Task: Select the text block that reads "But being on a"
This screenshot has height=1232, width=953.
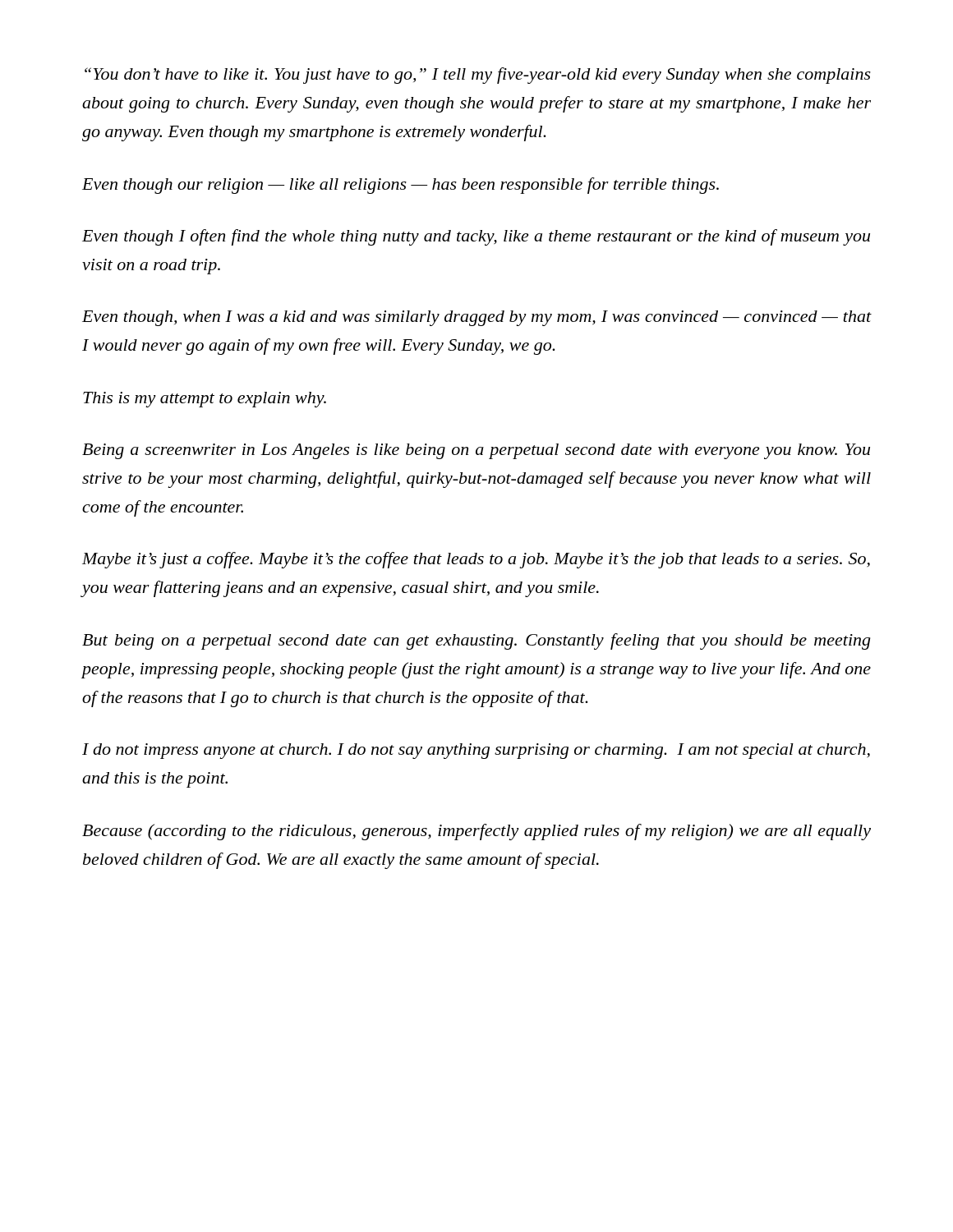Action: pyautogui.click(x=476, y=668)
